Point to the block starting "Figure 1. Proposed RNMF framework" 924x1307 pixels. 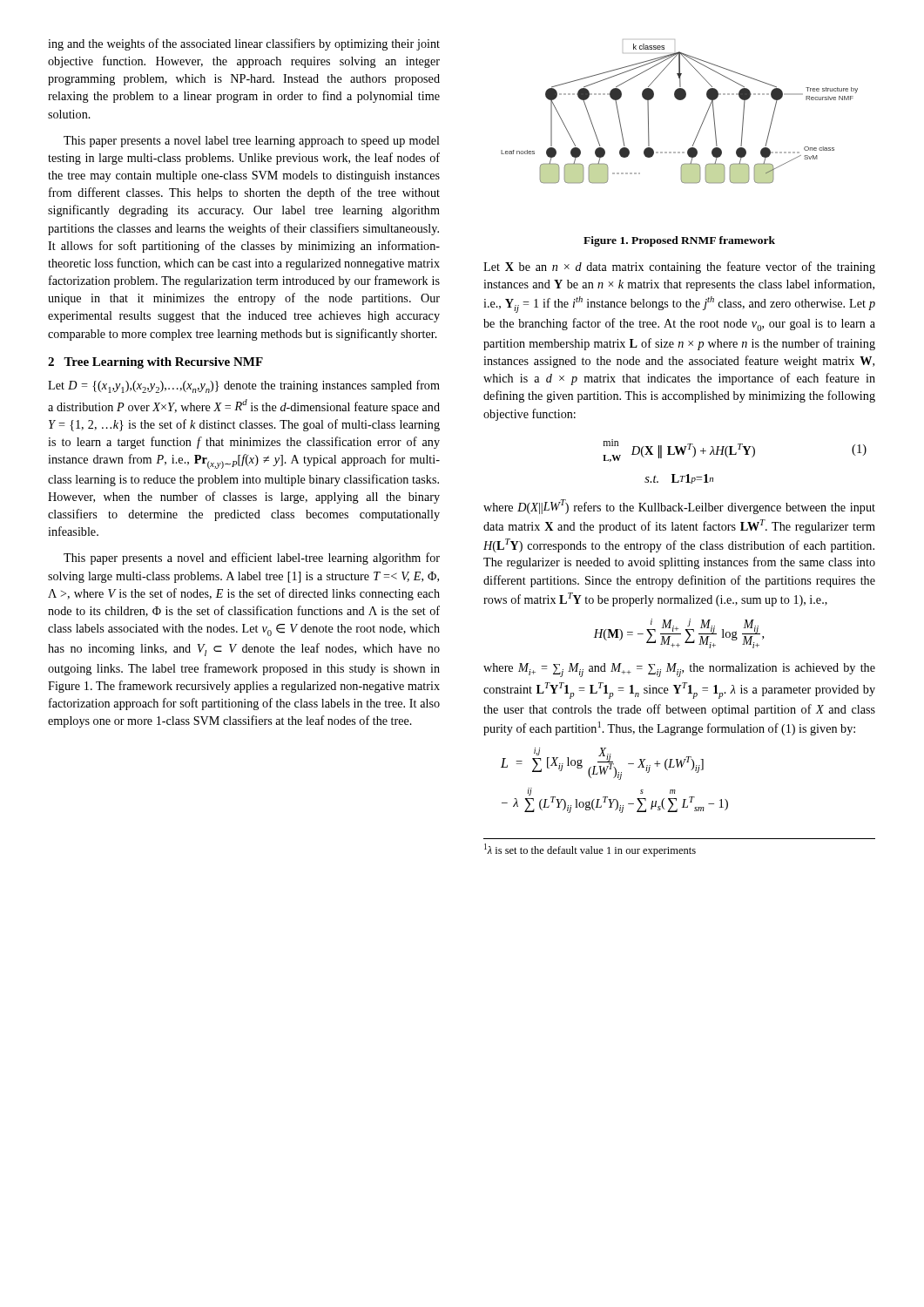click(x=679, y=240)
